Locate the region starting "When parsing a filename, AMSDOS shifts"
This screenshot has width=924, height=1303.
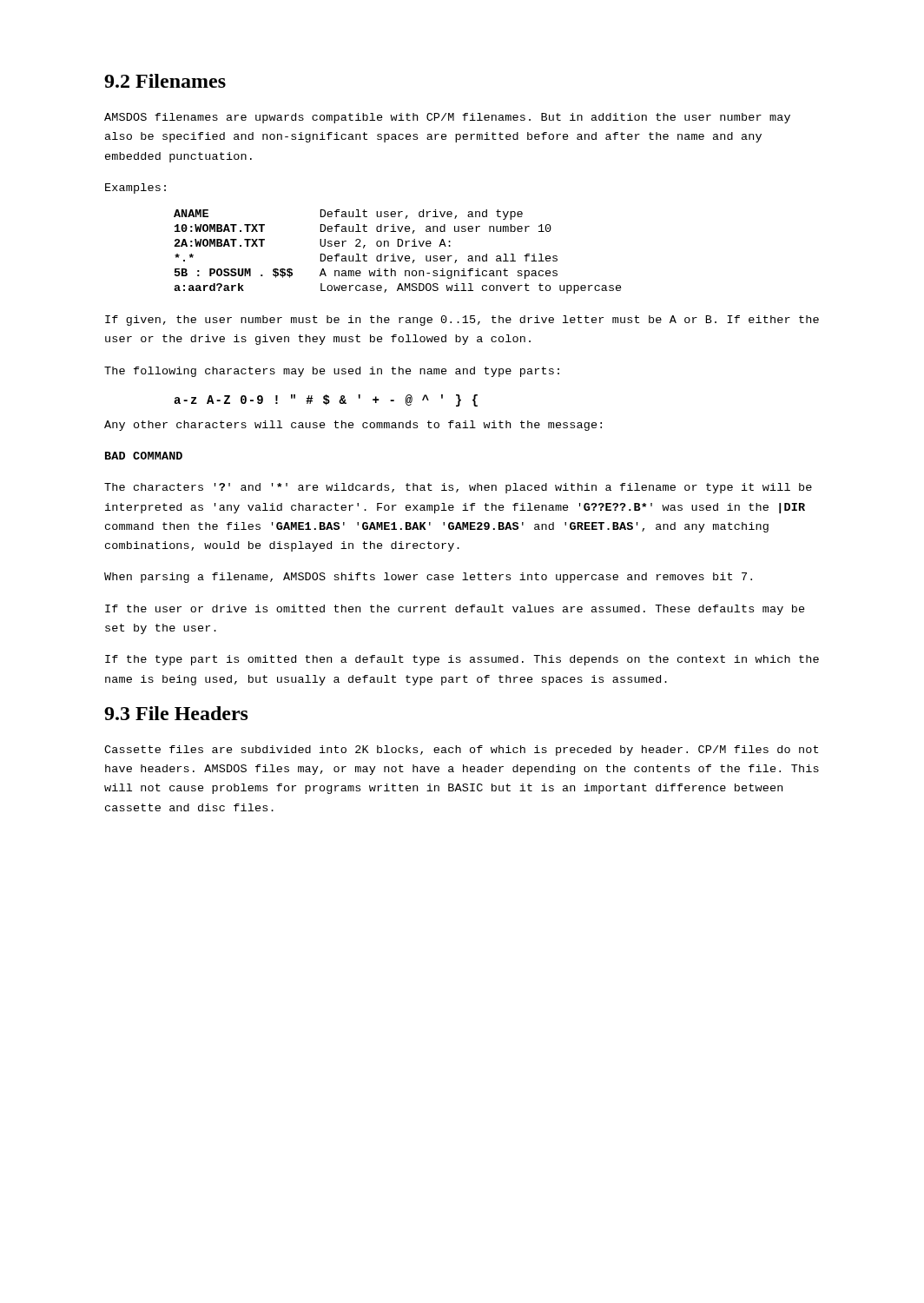pos(462,578)
